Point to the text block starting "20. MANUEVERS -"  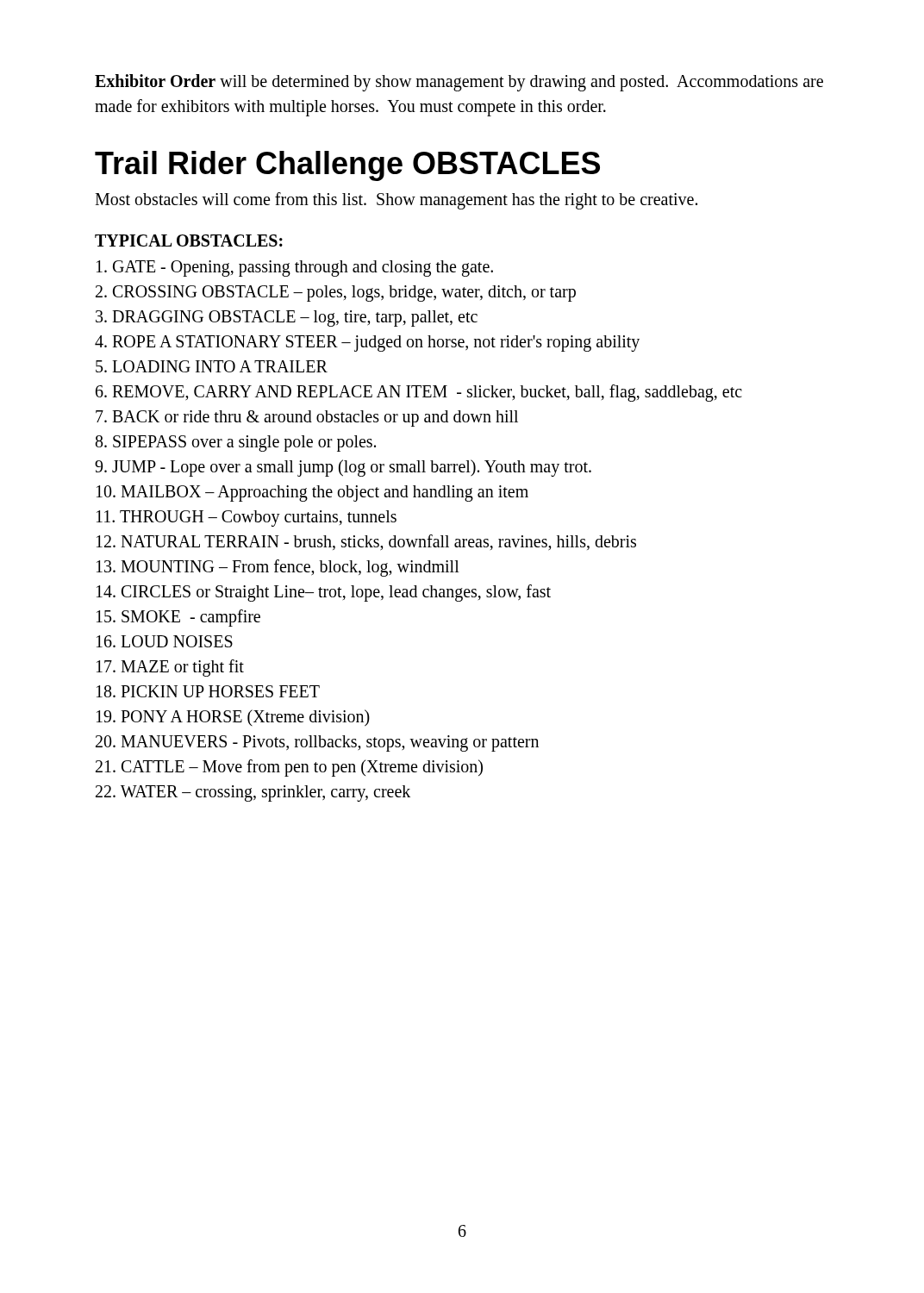coord(317,741)
